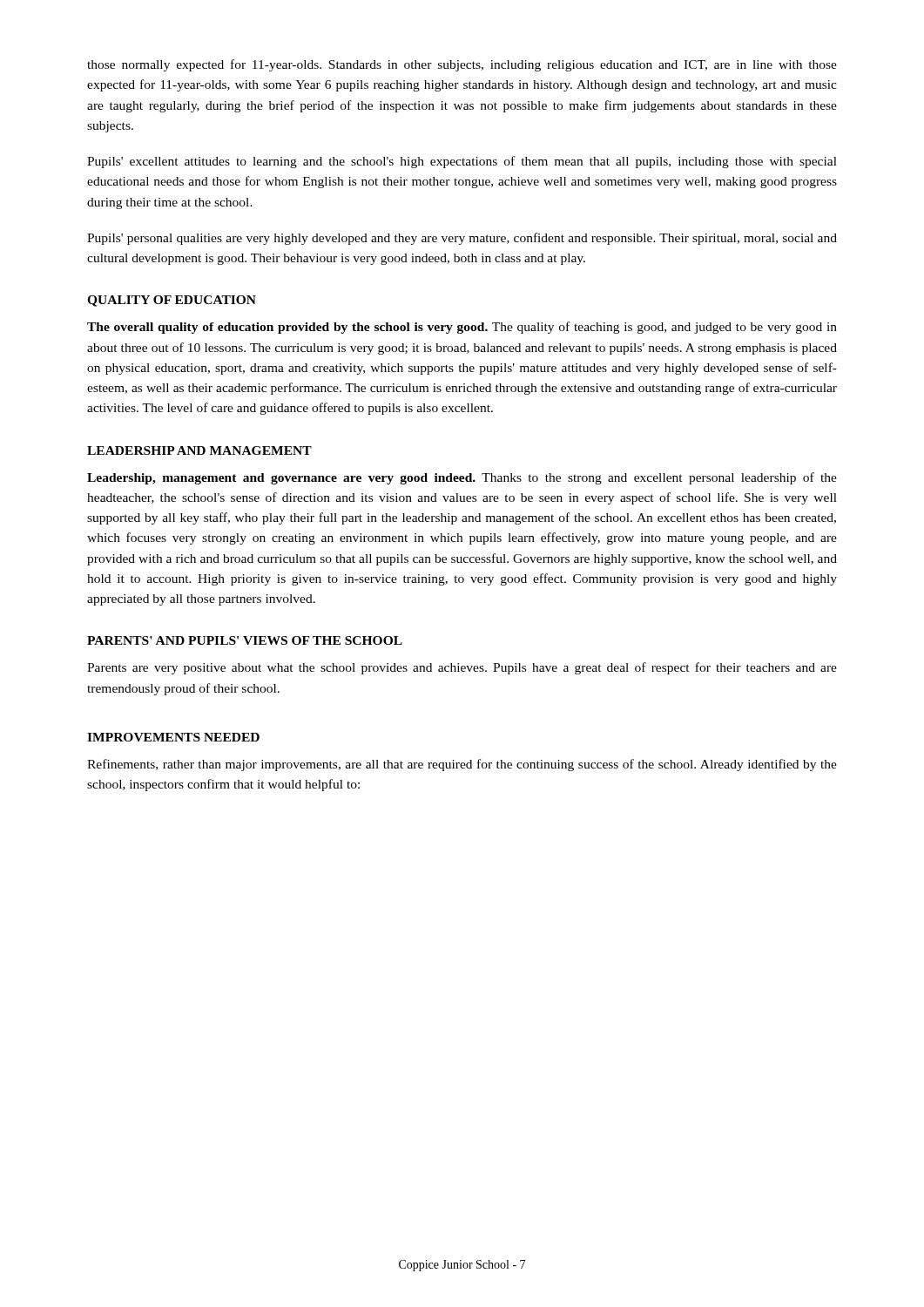Where is the passage that starts "Refinements, rather than major improvements,"?
The width and height of the screenshot is (924, 1307).
[x=462, y=774]
